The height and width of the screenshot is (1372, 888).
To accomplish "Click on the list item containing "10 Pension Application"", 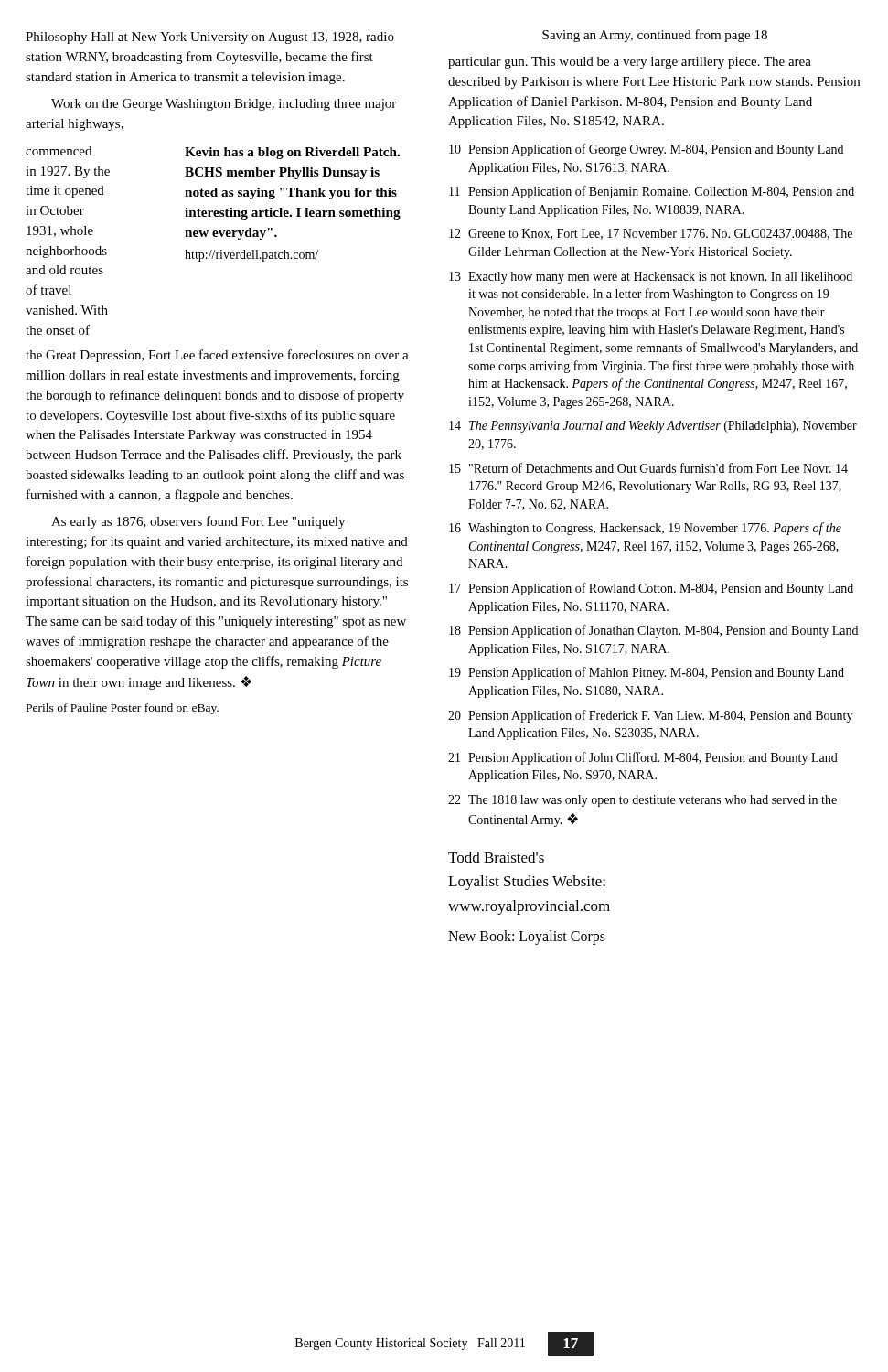I will [x=655, y=159].
